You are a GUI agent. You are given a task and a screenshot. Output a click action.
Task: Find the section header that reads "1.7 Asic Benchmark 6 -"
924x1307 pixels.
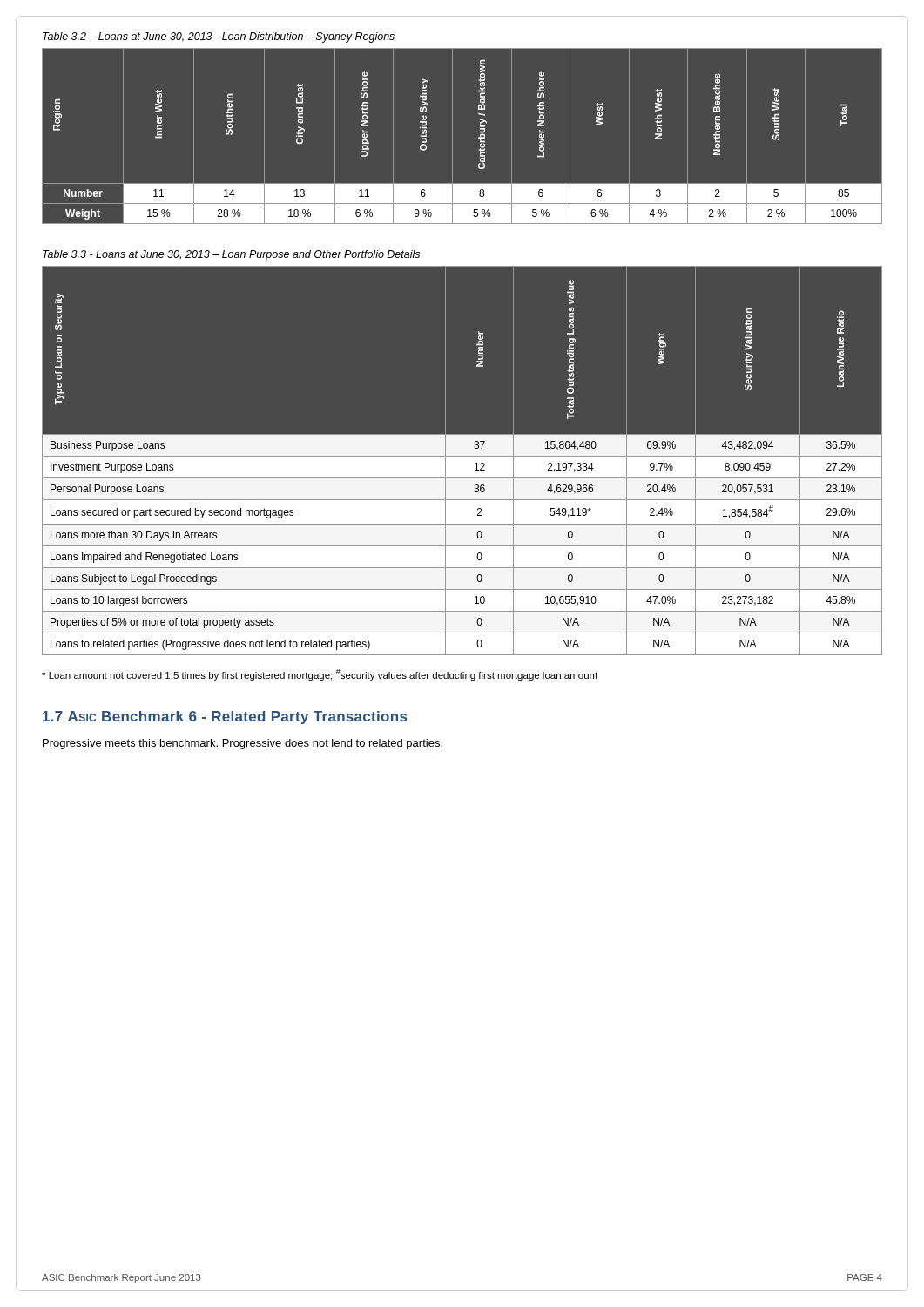(x=225, y=716)
